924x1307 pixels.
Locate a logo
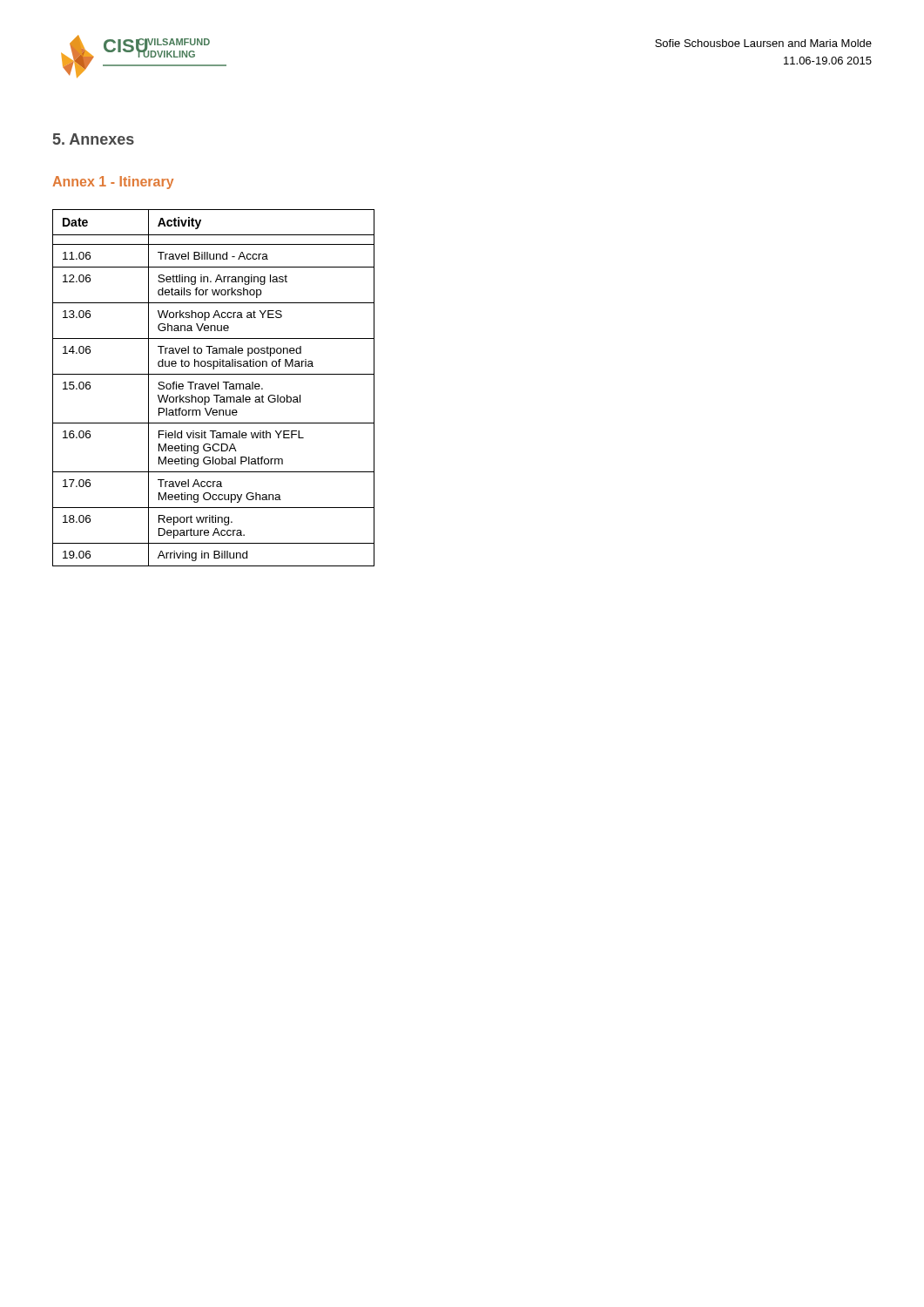(148, 57)
